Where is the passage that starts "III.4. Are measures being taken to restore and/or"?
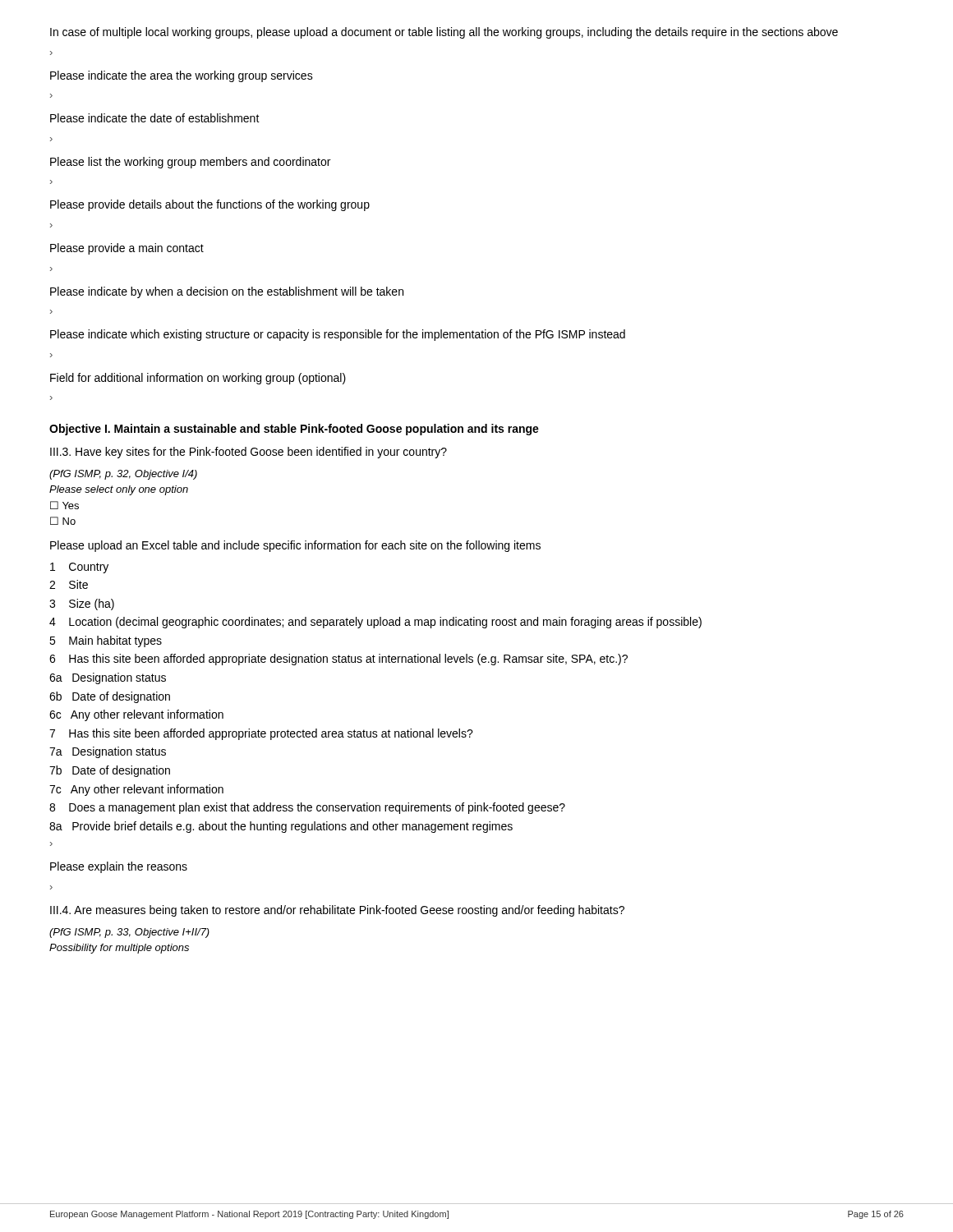This screenshot has height=1232, width=953. coord(337,910)
